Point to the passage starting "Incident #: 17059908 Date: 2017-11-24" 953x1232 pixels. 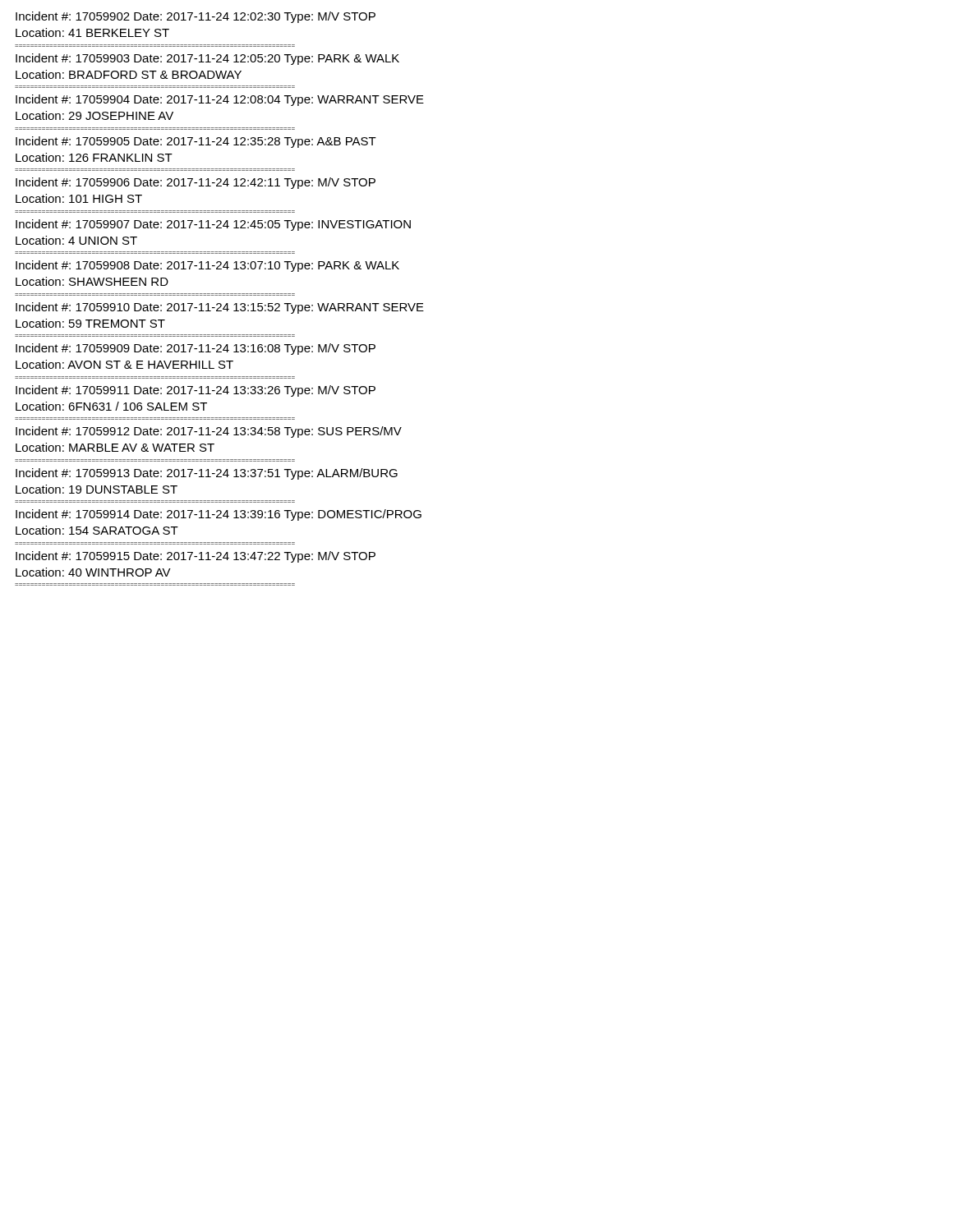pos(207,266)
